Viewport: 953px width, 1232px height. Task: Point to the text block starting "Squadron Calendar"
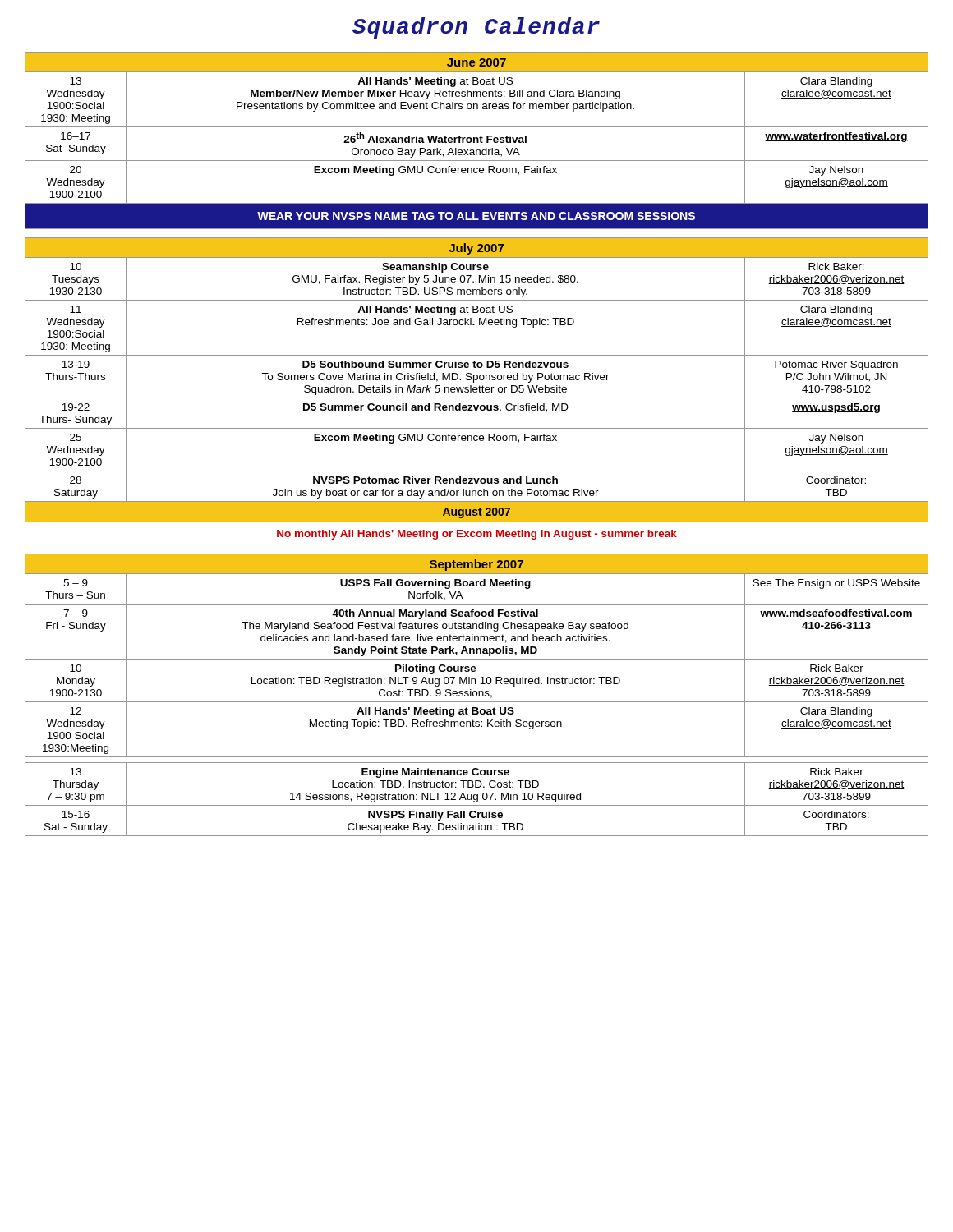pyautogui.click(x=476, y=28)
